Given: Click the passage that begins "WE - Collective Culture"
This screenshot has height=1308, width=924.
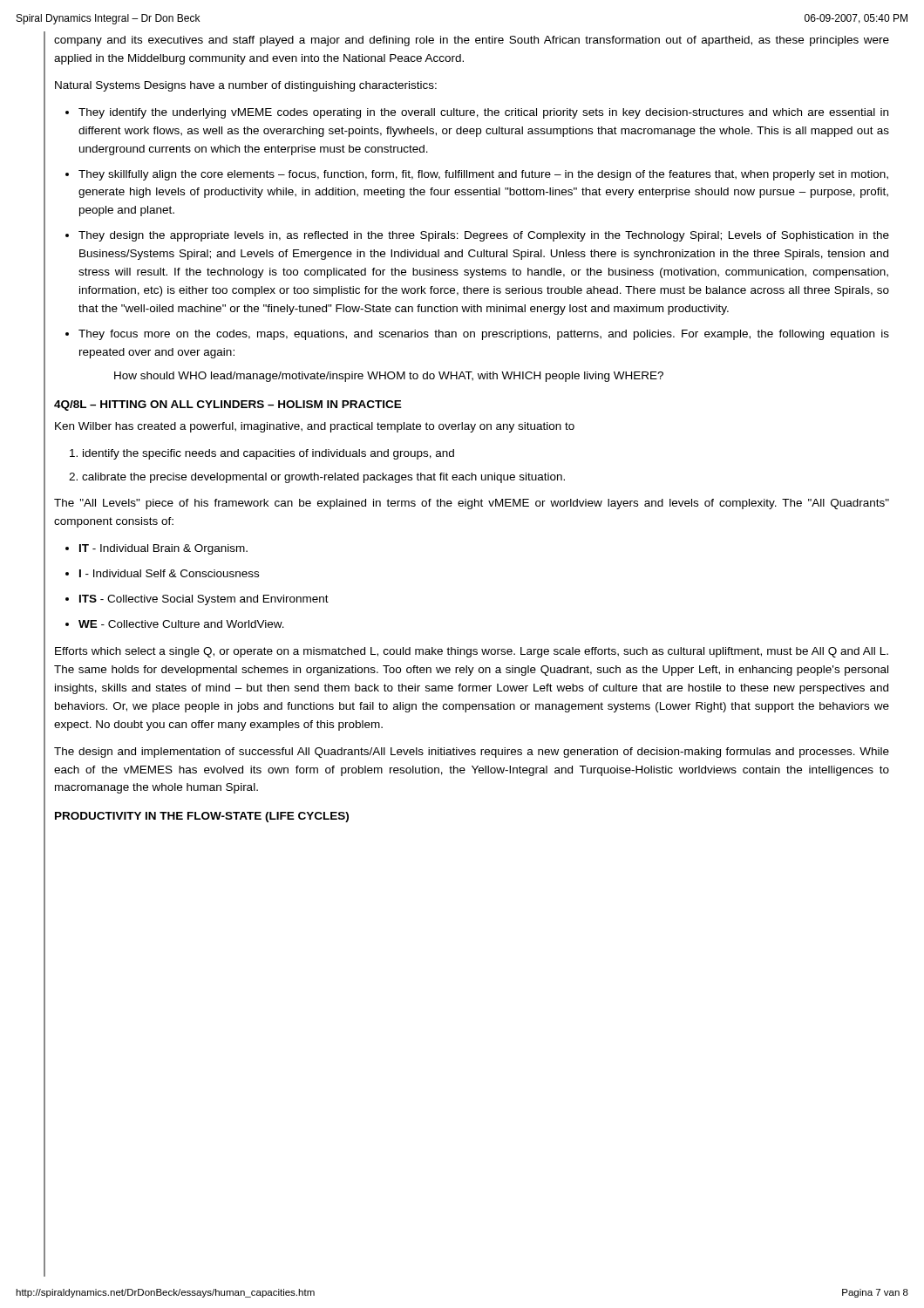Looking at the screenshot, I should 182,624.
